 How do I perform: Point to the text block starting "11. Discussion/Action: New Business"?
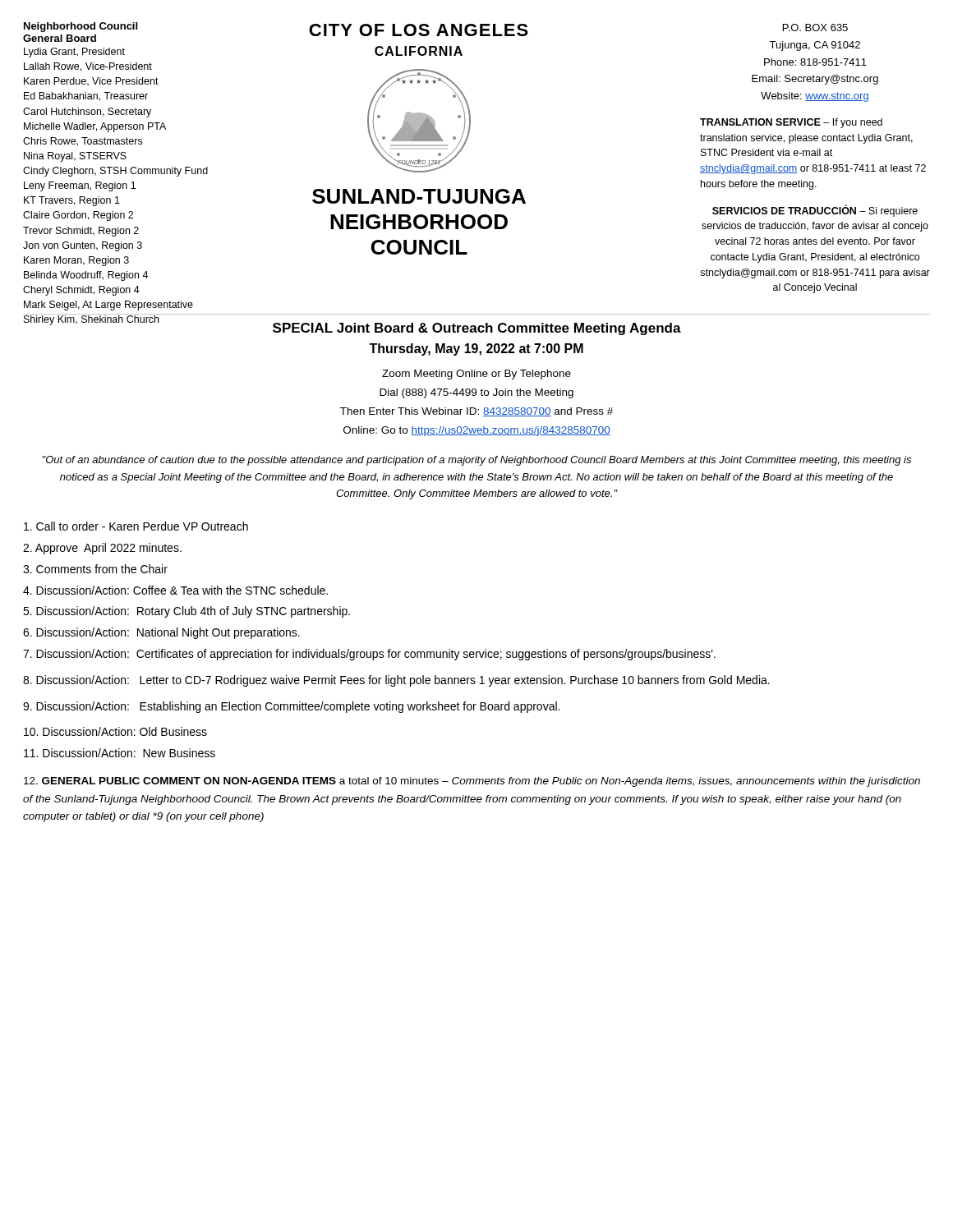(x=119, y=753)
